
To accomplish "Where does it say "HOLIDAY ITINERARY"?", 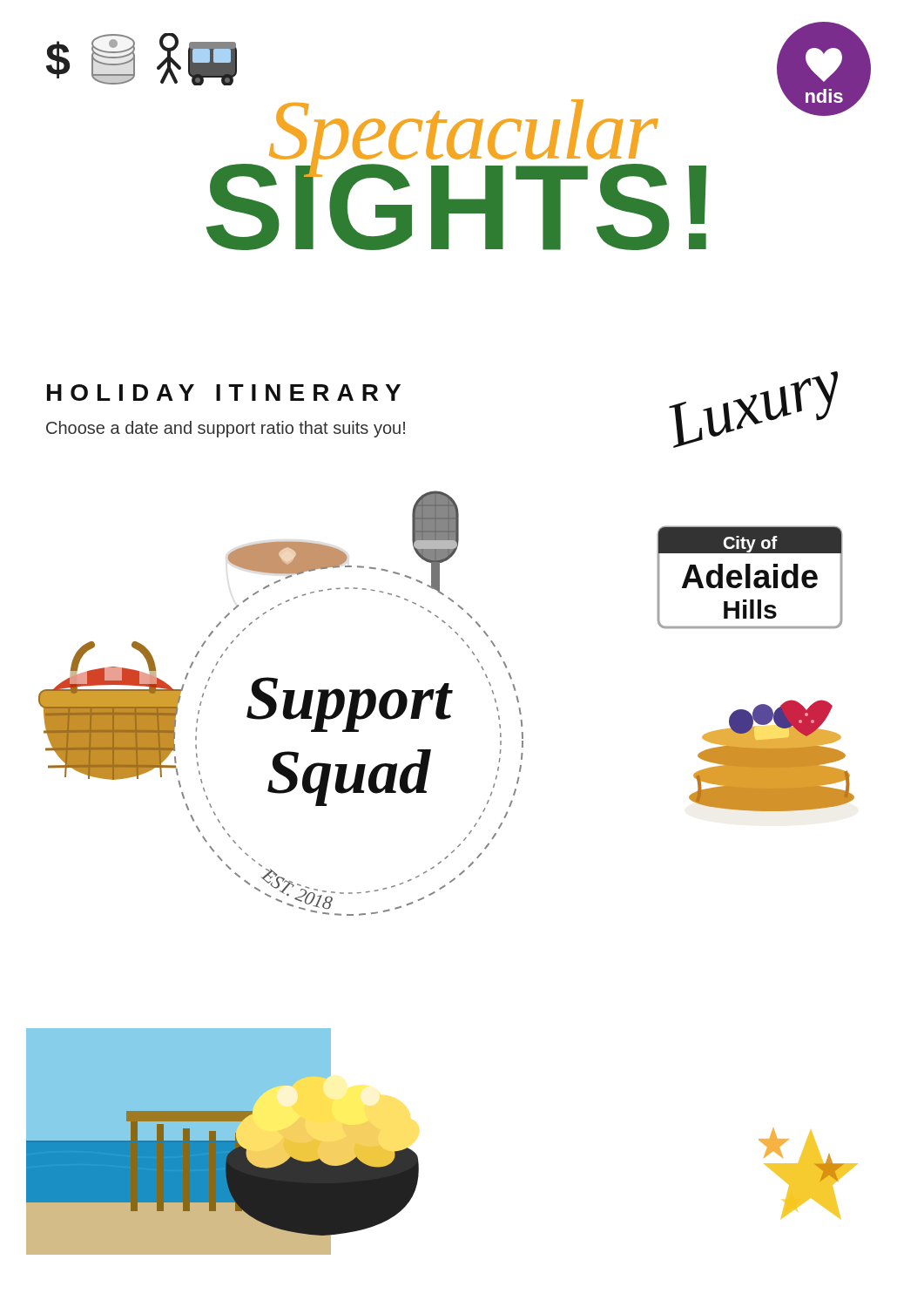I will coord(227,393).
